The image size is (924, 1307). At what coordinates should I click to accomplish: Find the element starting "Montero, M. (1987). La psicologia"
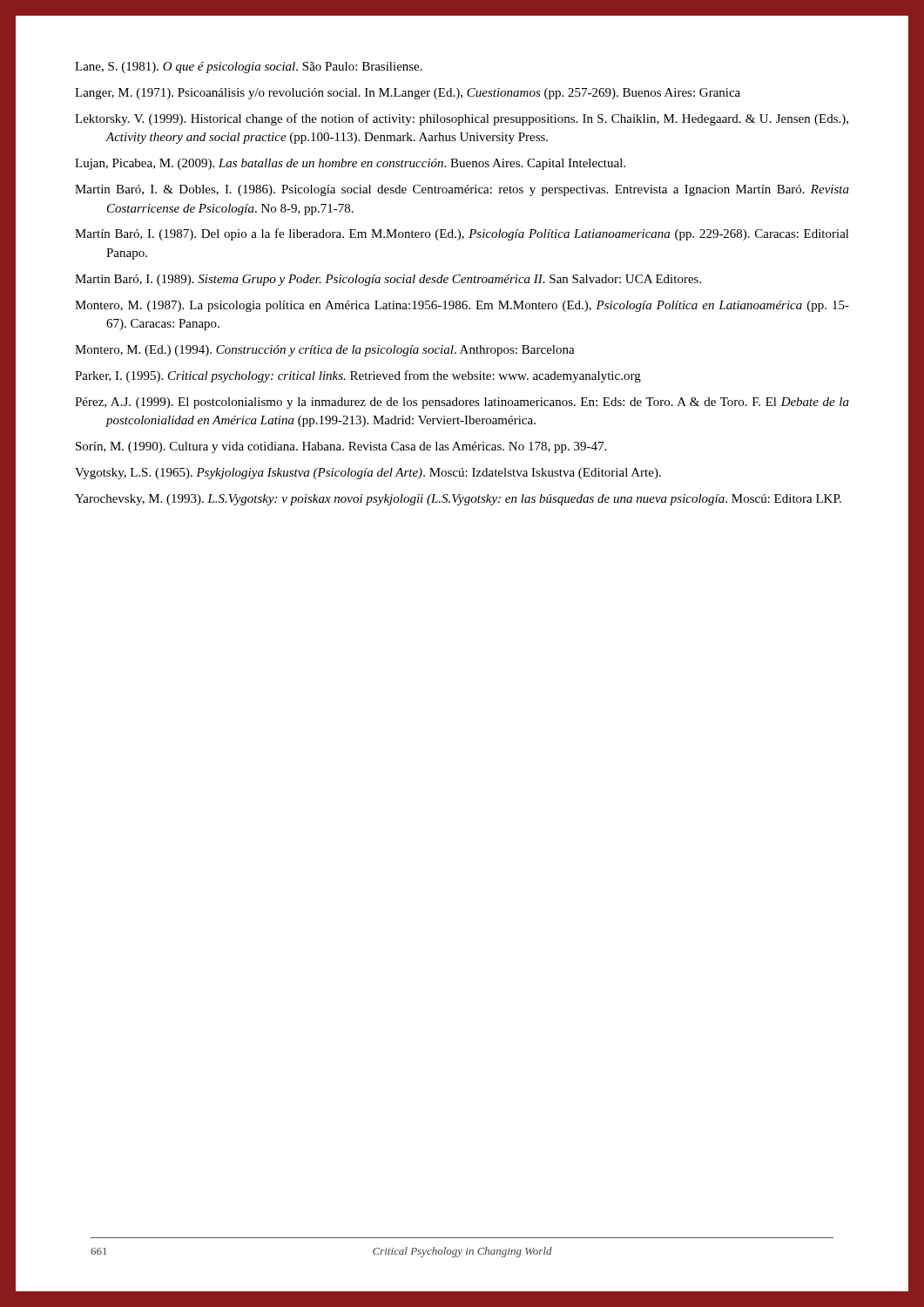click(462, 314)
